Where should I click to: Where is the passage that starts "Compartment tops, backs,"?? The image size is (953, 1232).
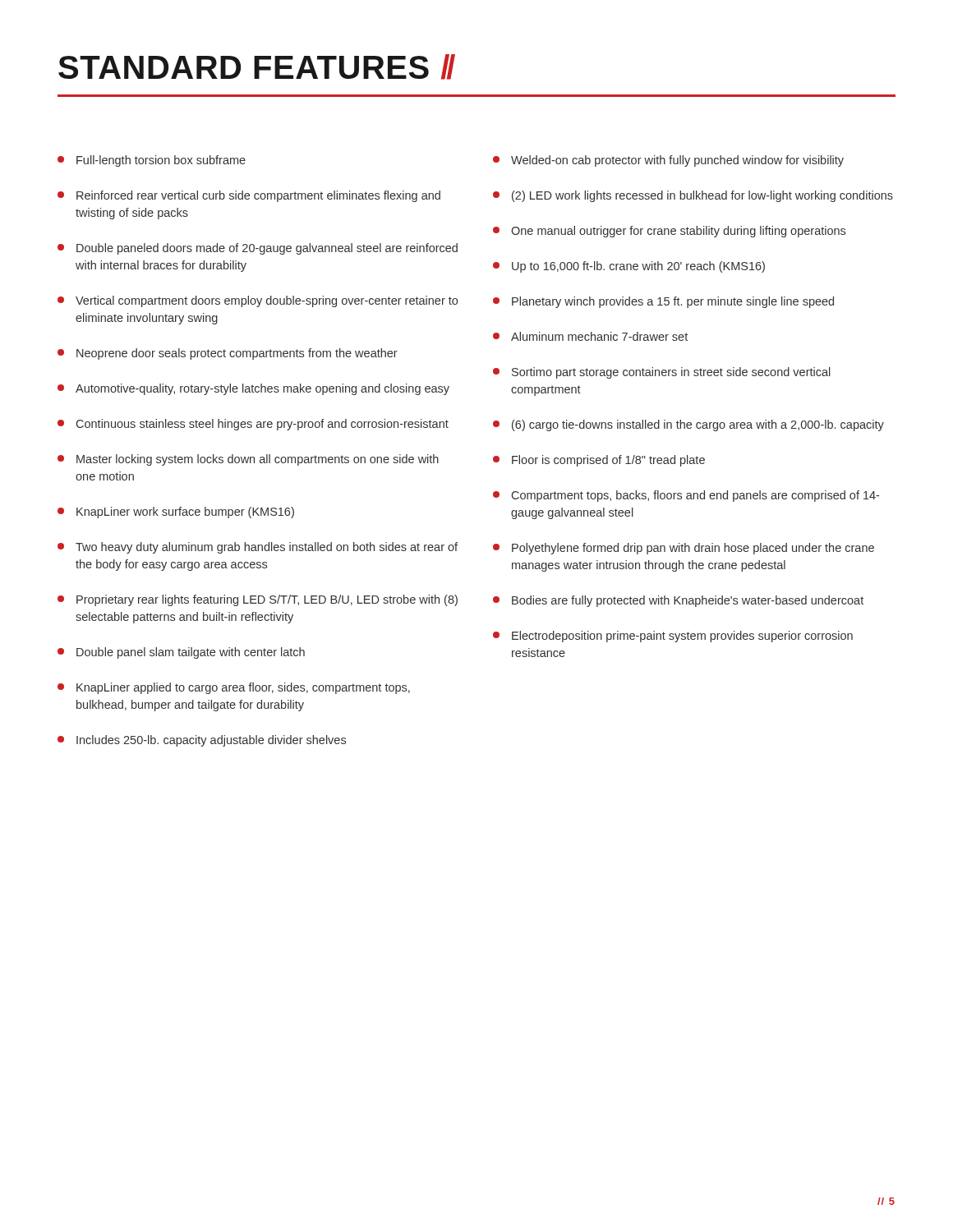point(694,504)
